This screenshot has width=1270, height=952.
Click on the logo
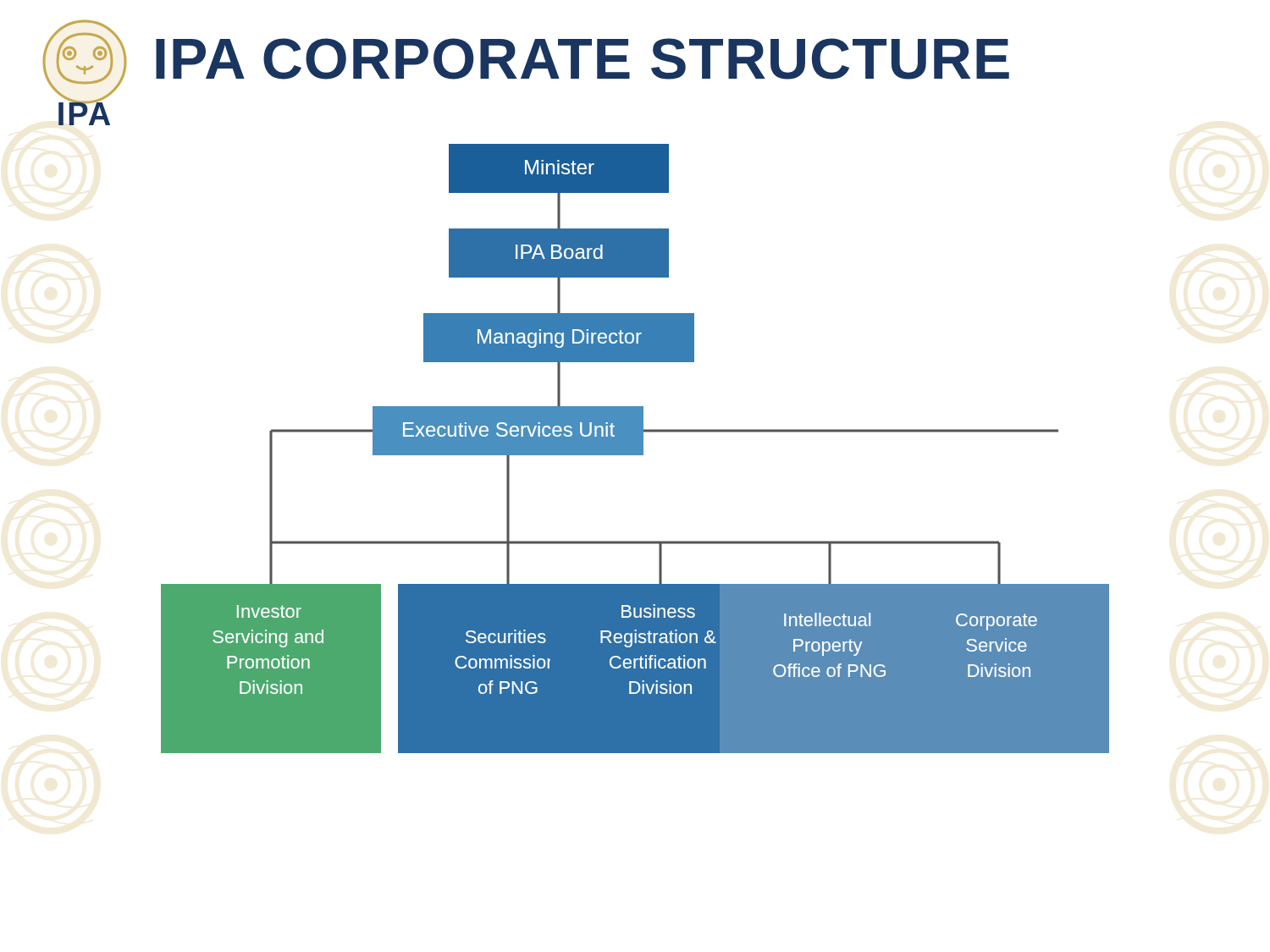85,74
